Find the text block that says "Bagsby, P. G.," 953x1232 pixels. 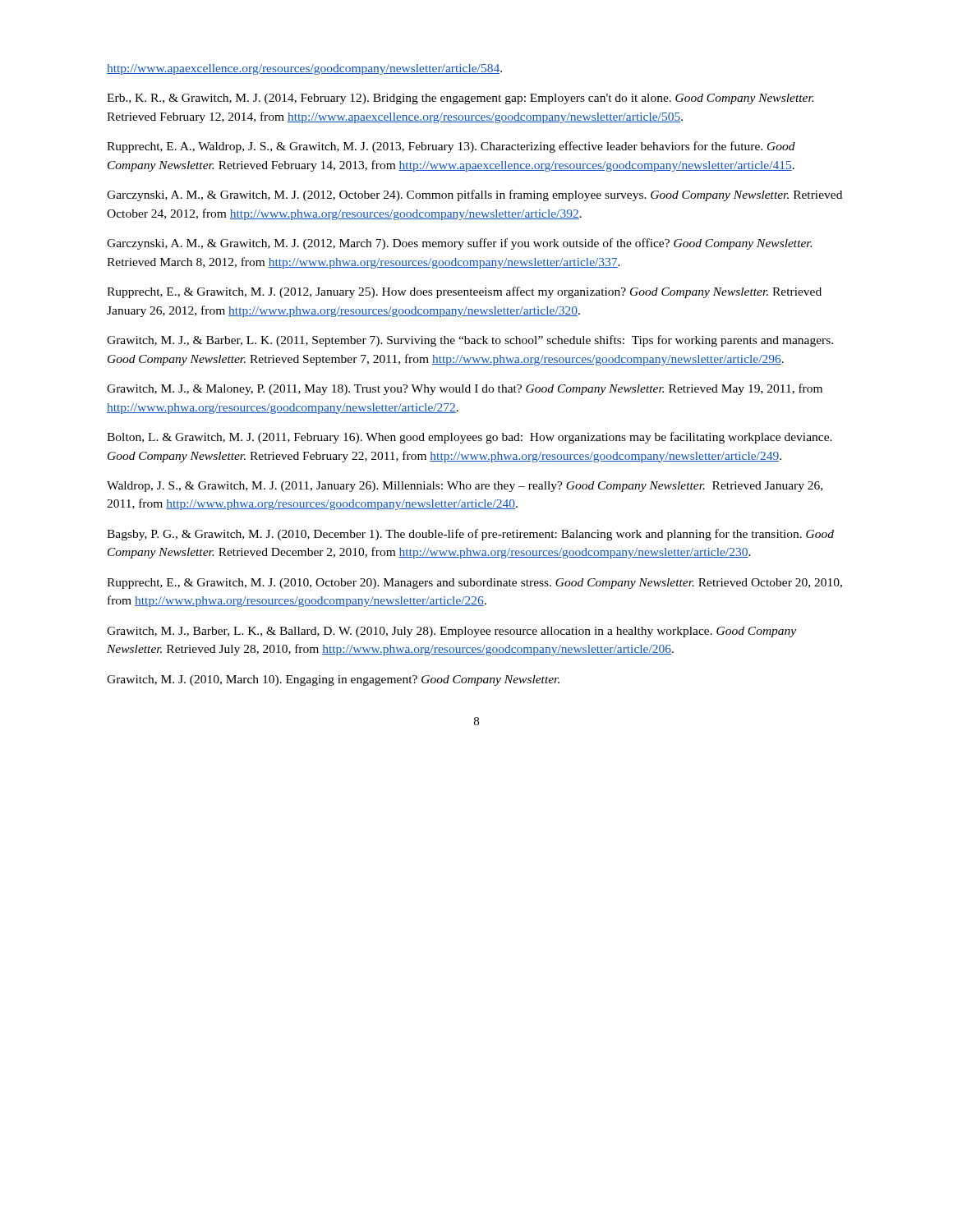pos(470,543)
